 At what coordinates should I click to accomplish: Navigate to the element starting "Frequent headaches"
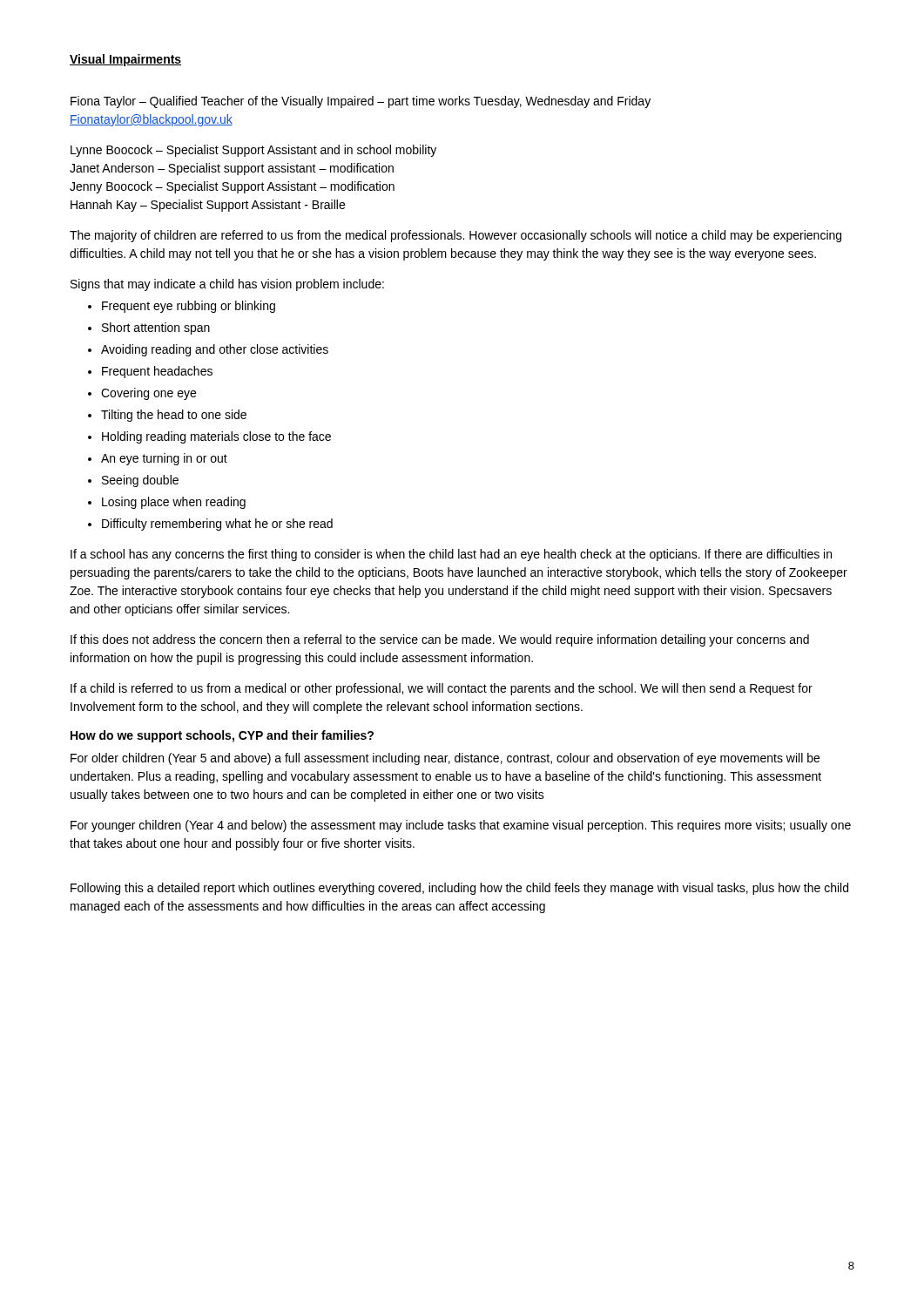157,371
